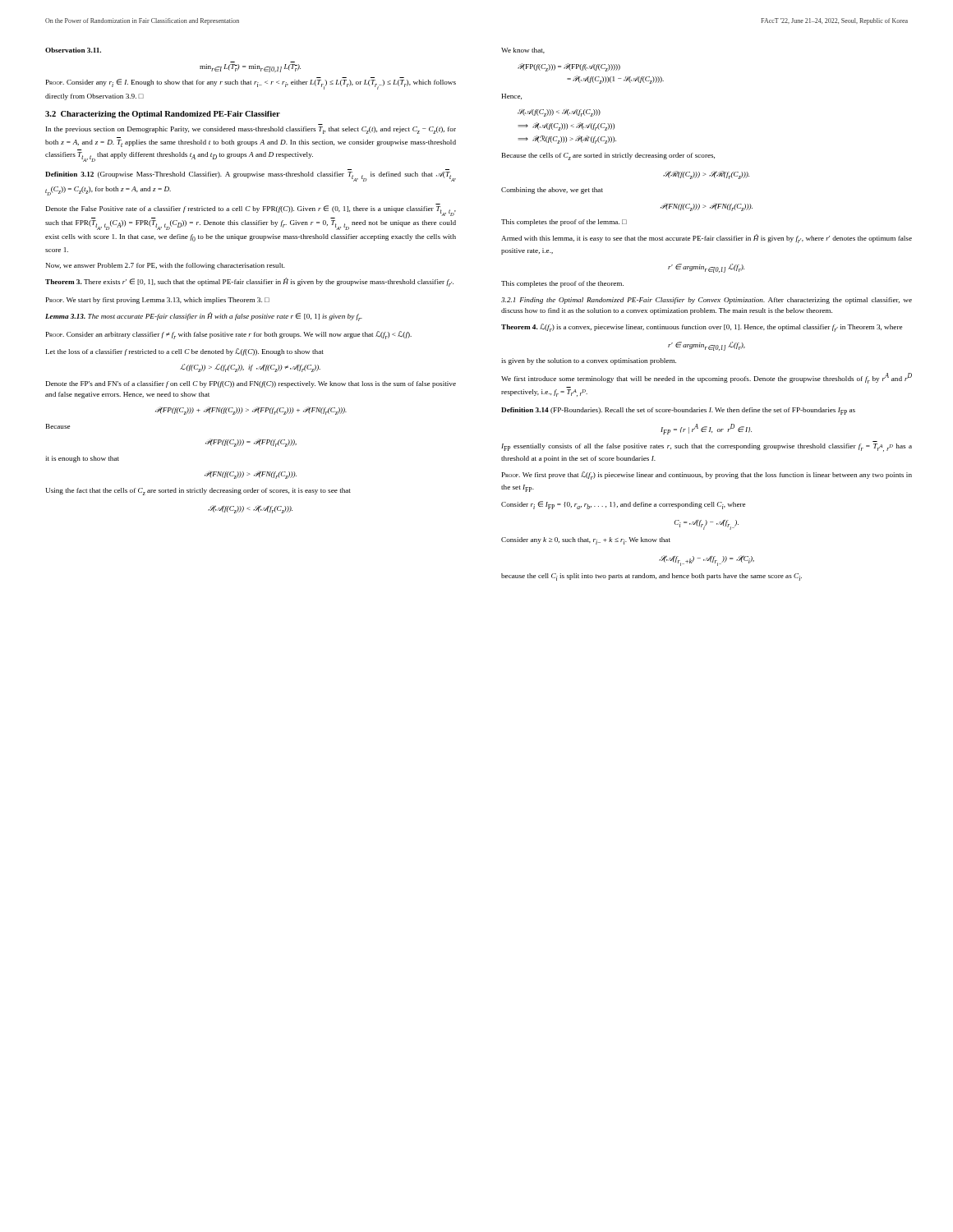Viewport: 953px width, 1232px height.
Task: Locate the formula that says "ℒ(f(Cz)) > ℒ(fr(Cz)), if 𝒜(f(Cz)) ≠"
Action: (251, 369)
